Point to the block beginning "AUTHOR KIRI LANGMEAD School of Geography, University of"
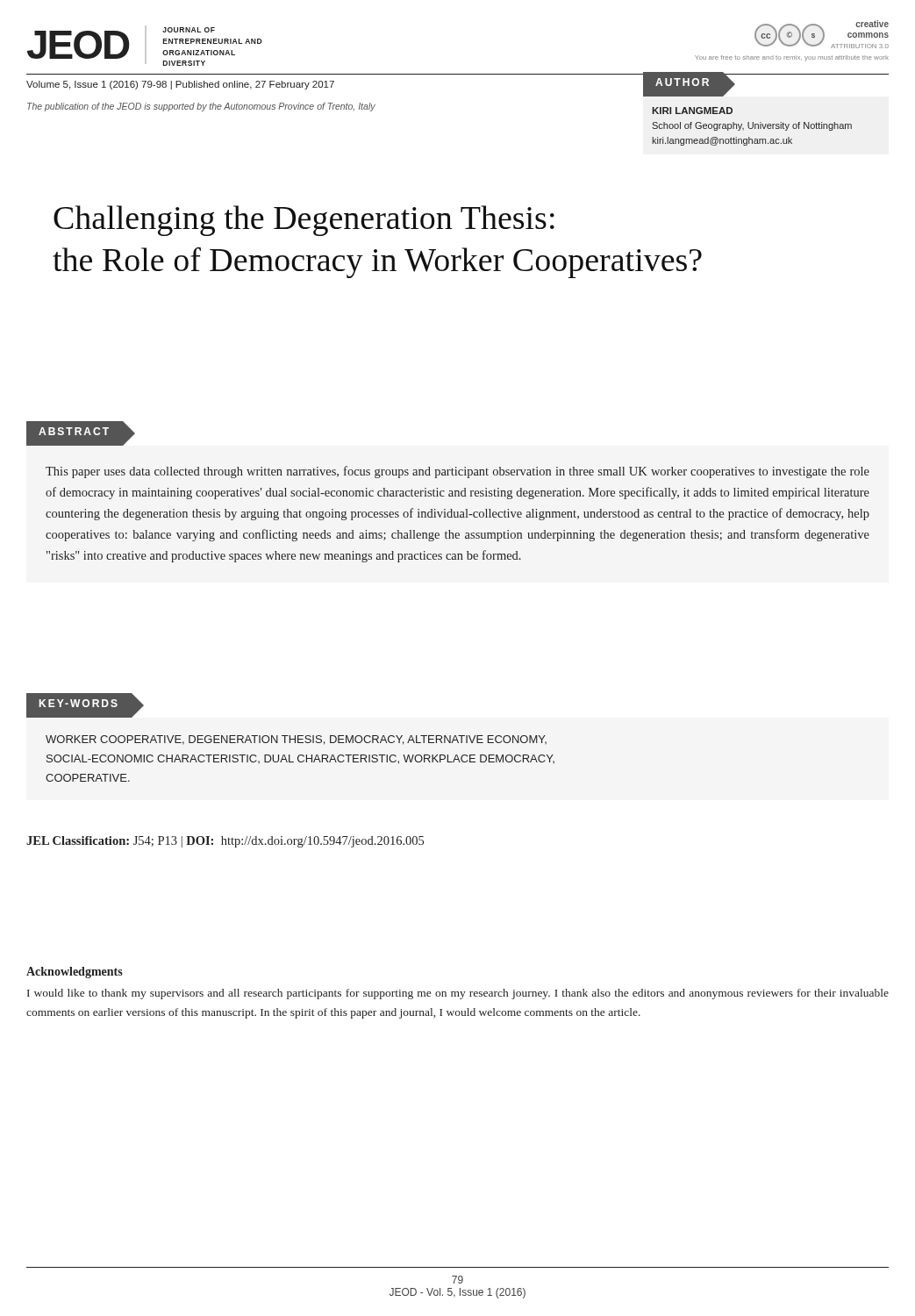The height and width of the screenshot is (1316, 915). [766, 113]
